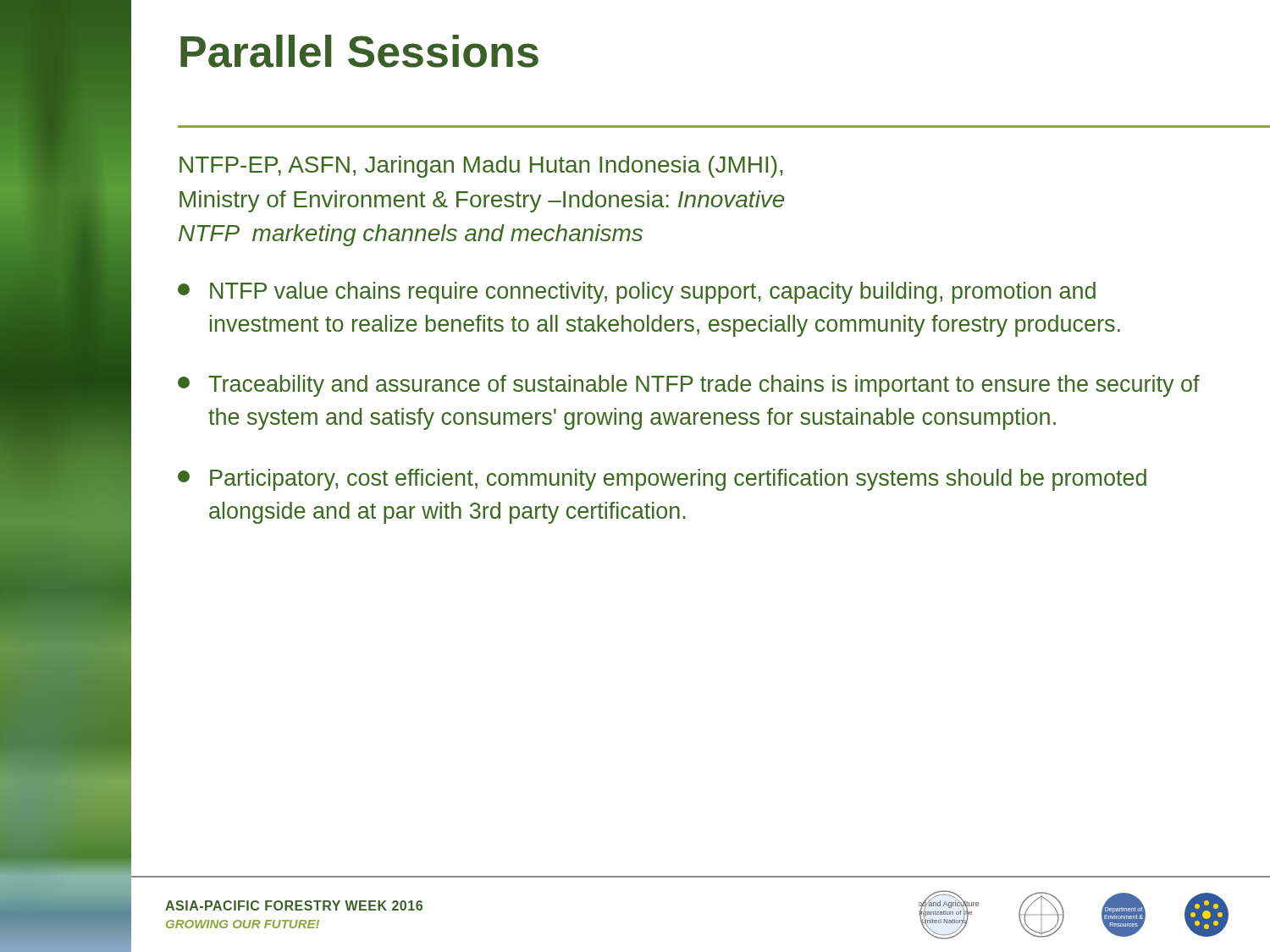Locate the block of text that opens with "NTFP-EP, ASFN, Jaringan Madu Hutan Indonesia (JMHI), Ministry"
Screen dimensions: 952x1270
click(482, 199)
